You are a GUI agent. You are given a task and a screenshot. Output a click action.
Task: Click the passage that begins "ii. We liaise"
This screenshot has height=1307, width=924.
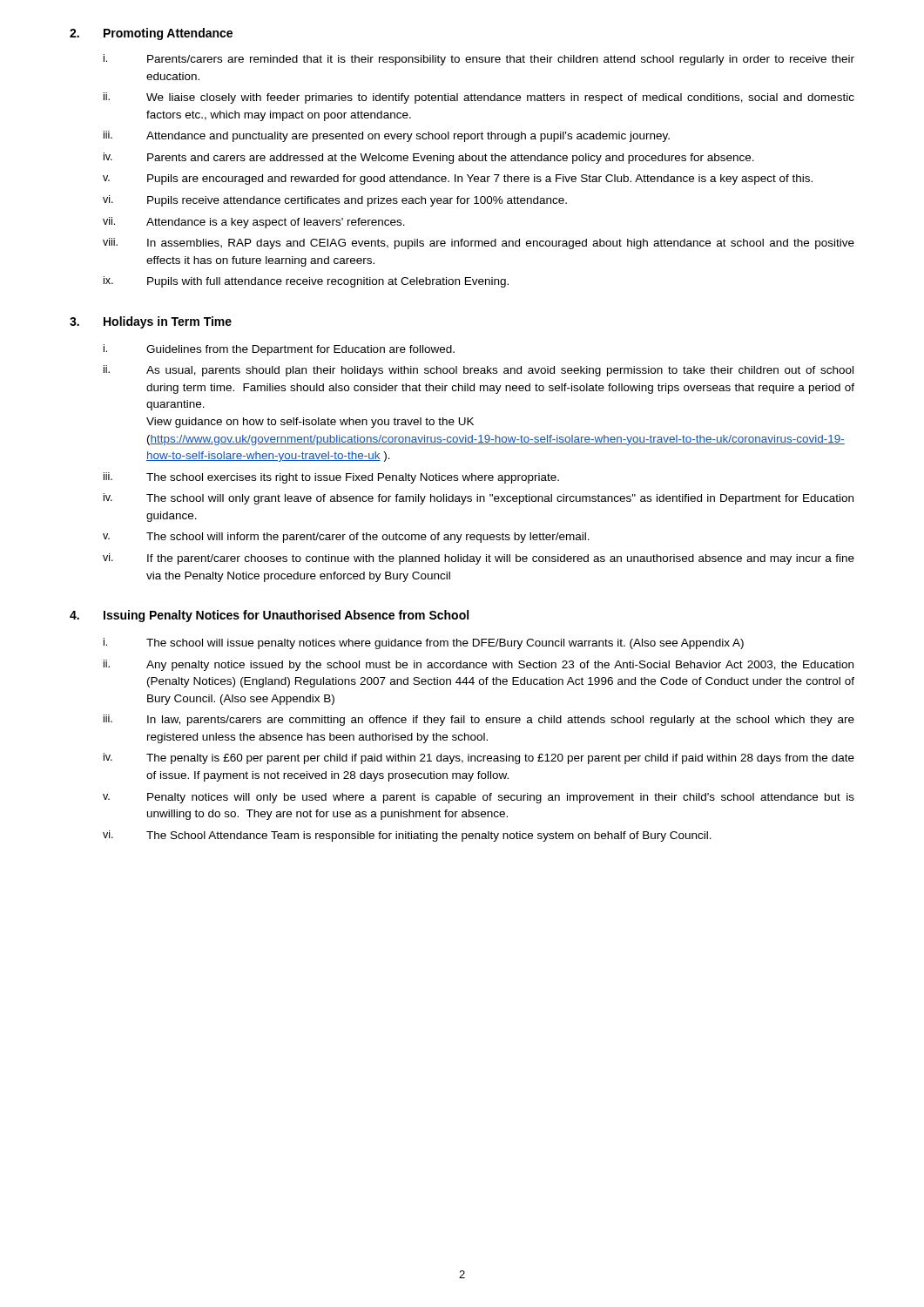pyautogui.click(x=479, y=106)
